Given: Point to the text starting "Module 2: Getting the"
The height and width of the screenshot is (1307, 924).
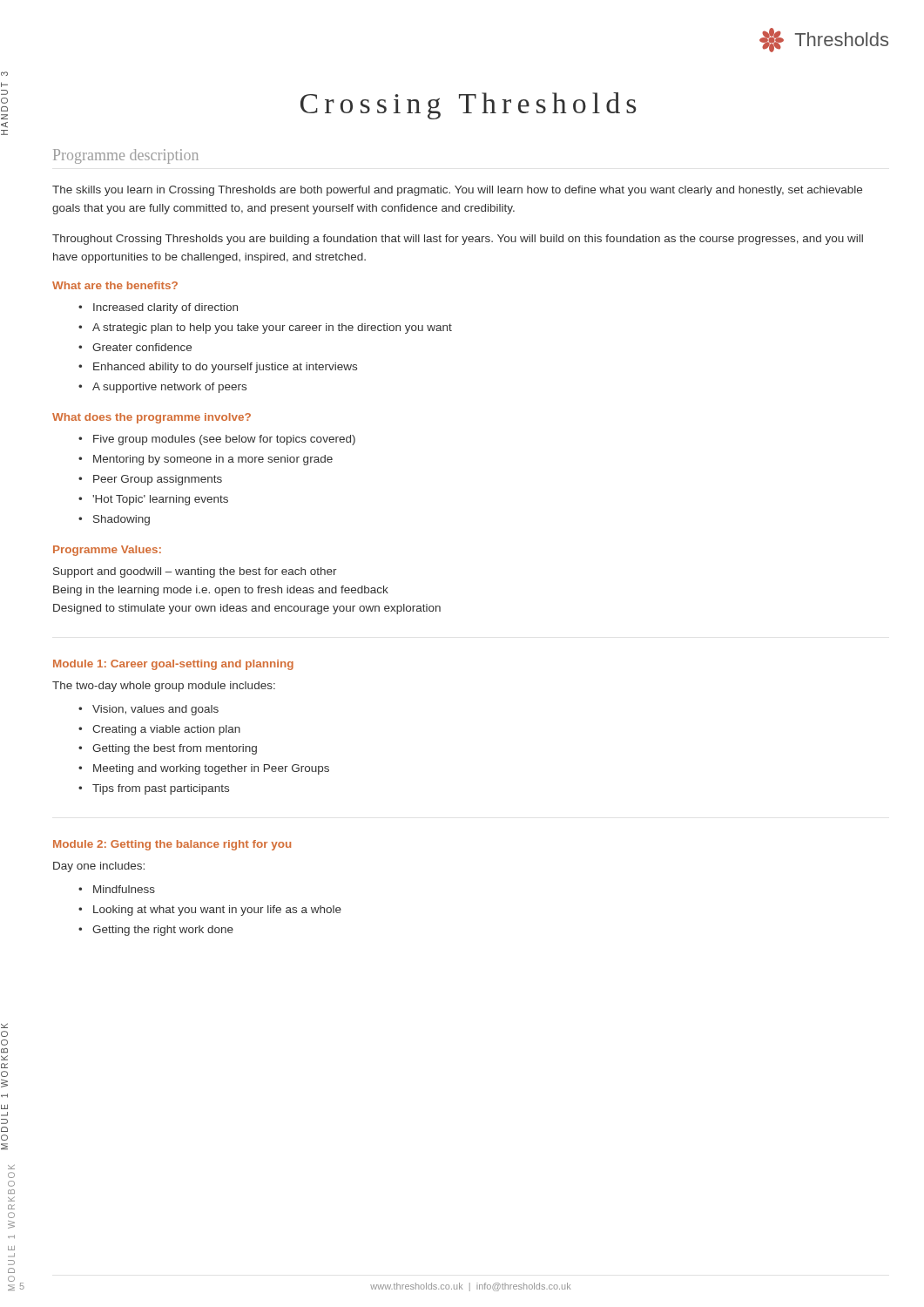Looking at the screenshot, I should pos(172,844).
